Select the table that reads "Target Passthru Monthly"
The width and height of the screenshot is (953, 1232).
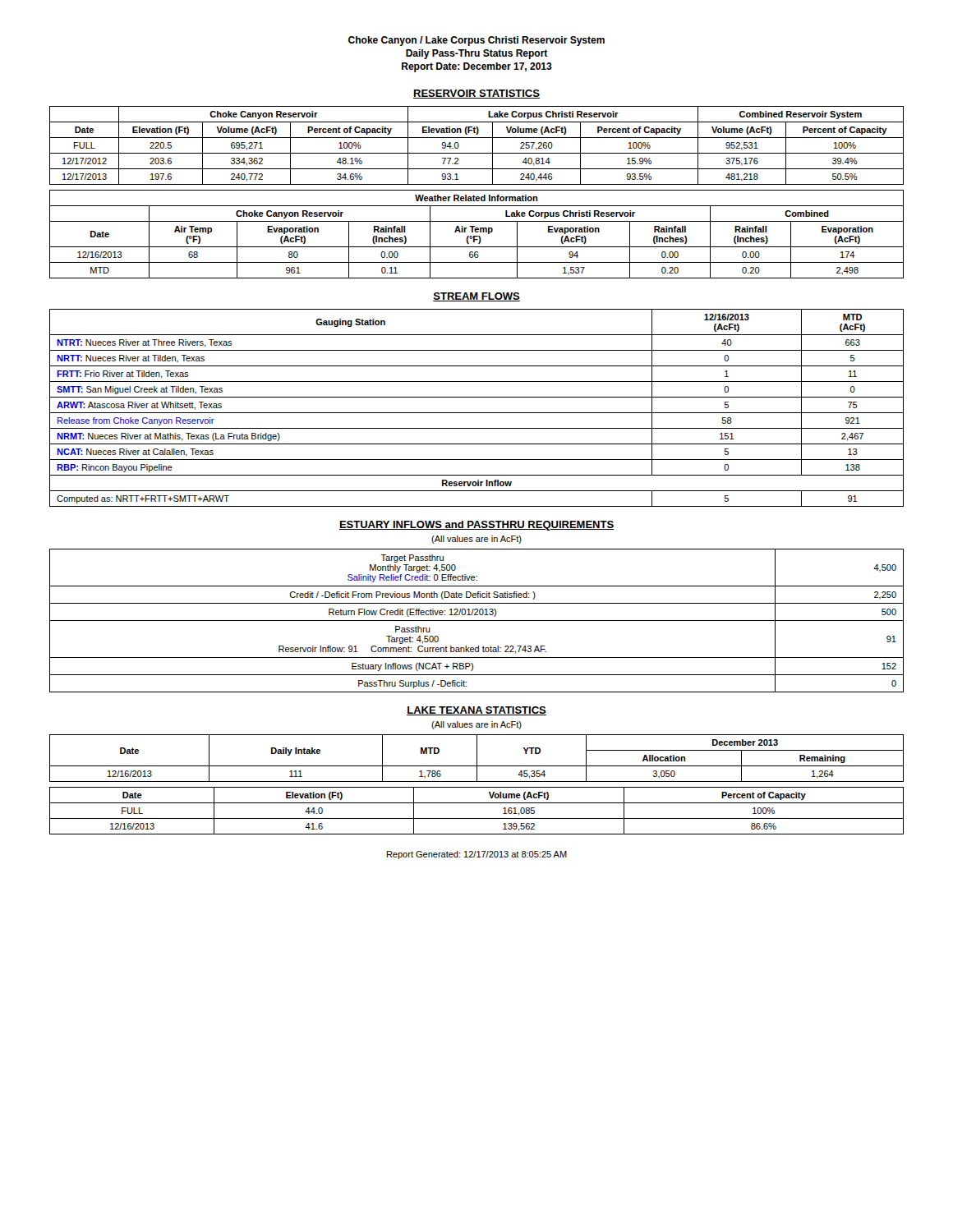(476, 620)
